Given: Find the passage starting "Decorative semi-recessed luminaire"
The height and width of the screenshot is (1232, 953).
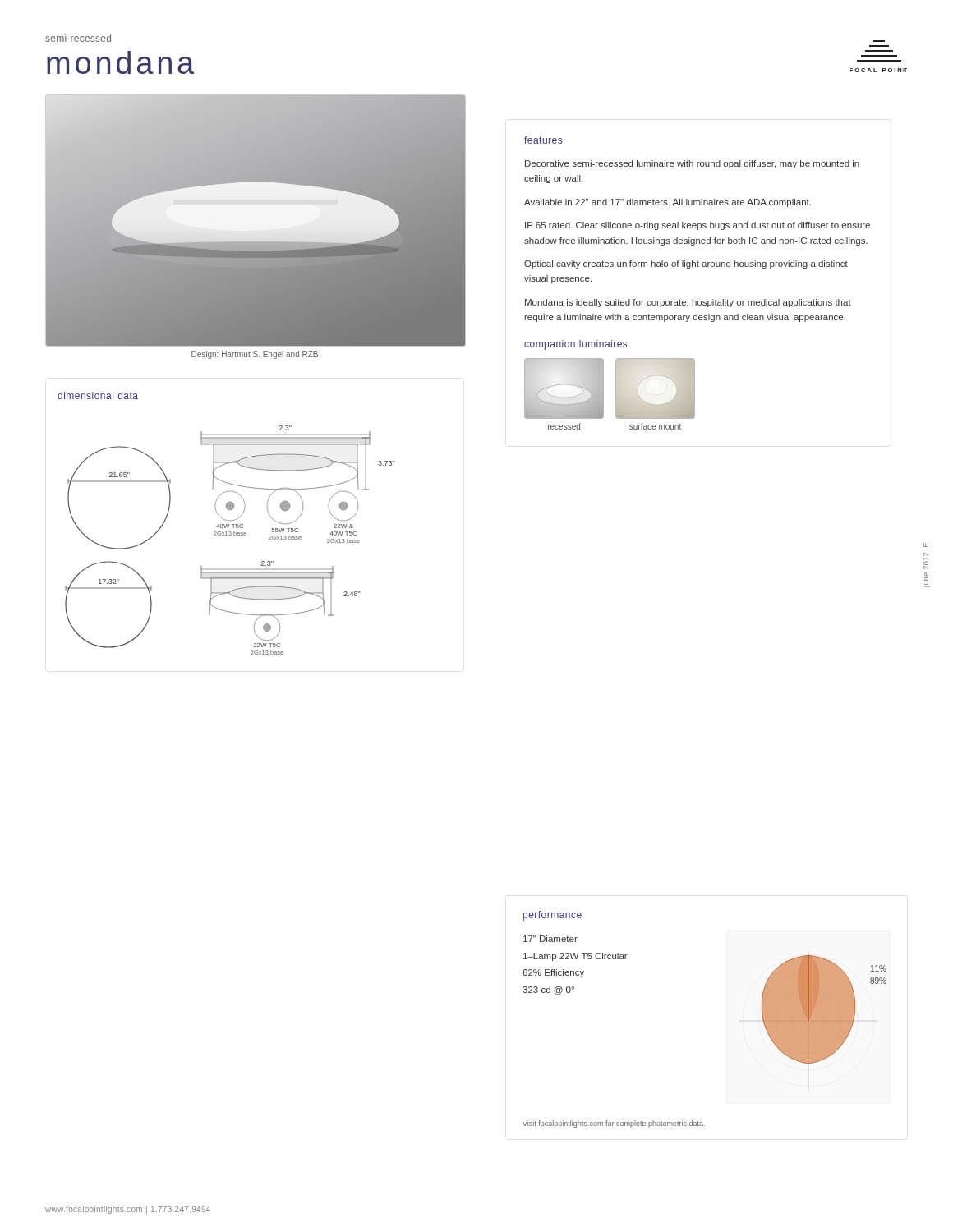Looking at the screenshot, I should click(x=692, y=171).
